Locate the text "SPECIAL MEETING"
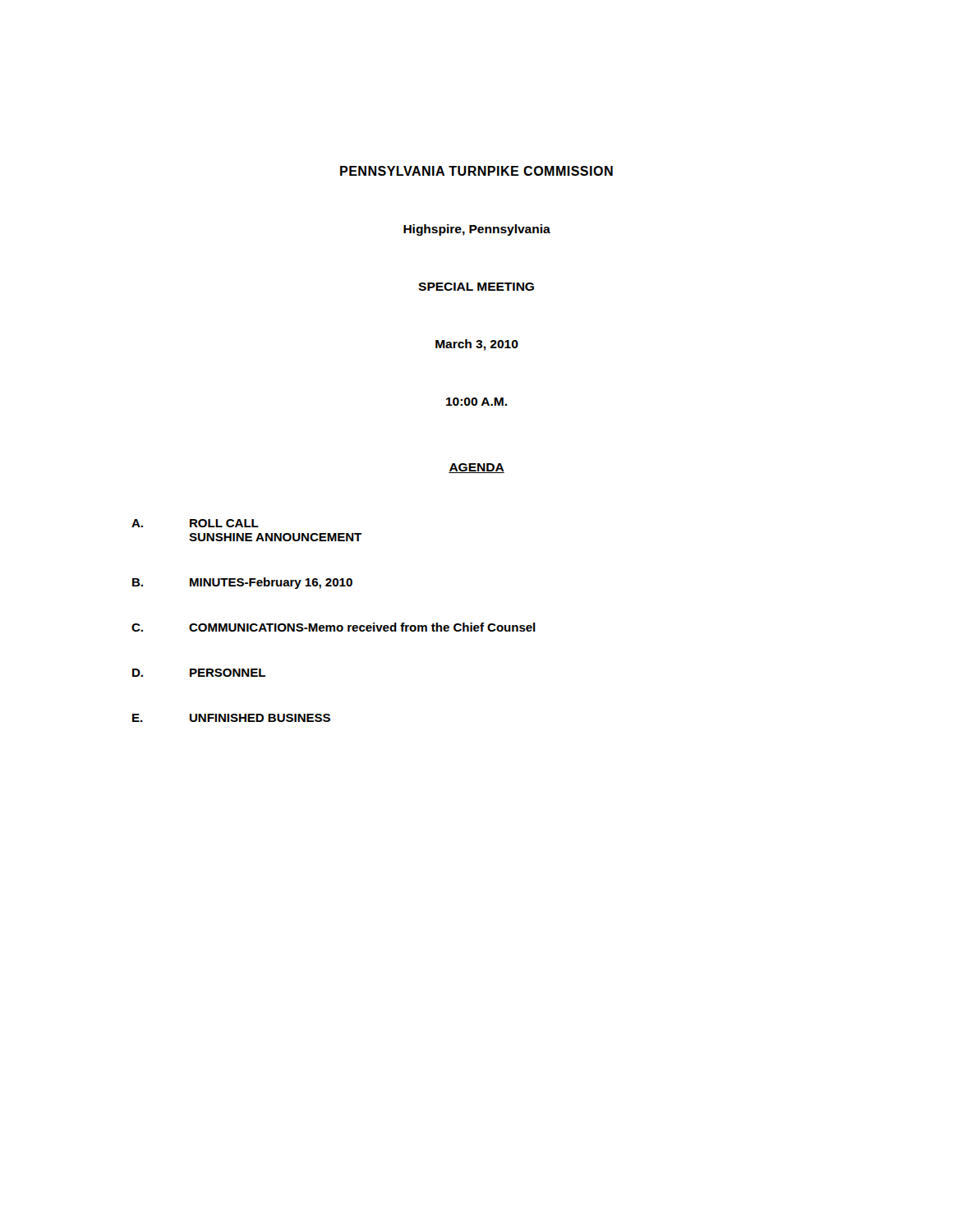Image resolution: width=953 pixels, height=1232 pixels. [476, 286]
